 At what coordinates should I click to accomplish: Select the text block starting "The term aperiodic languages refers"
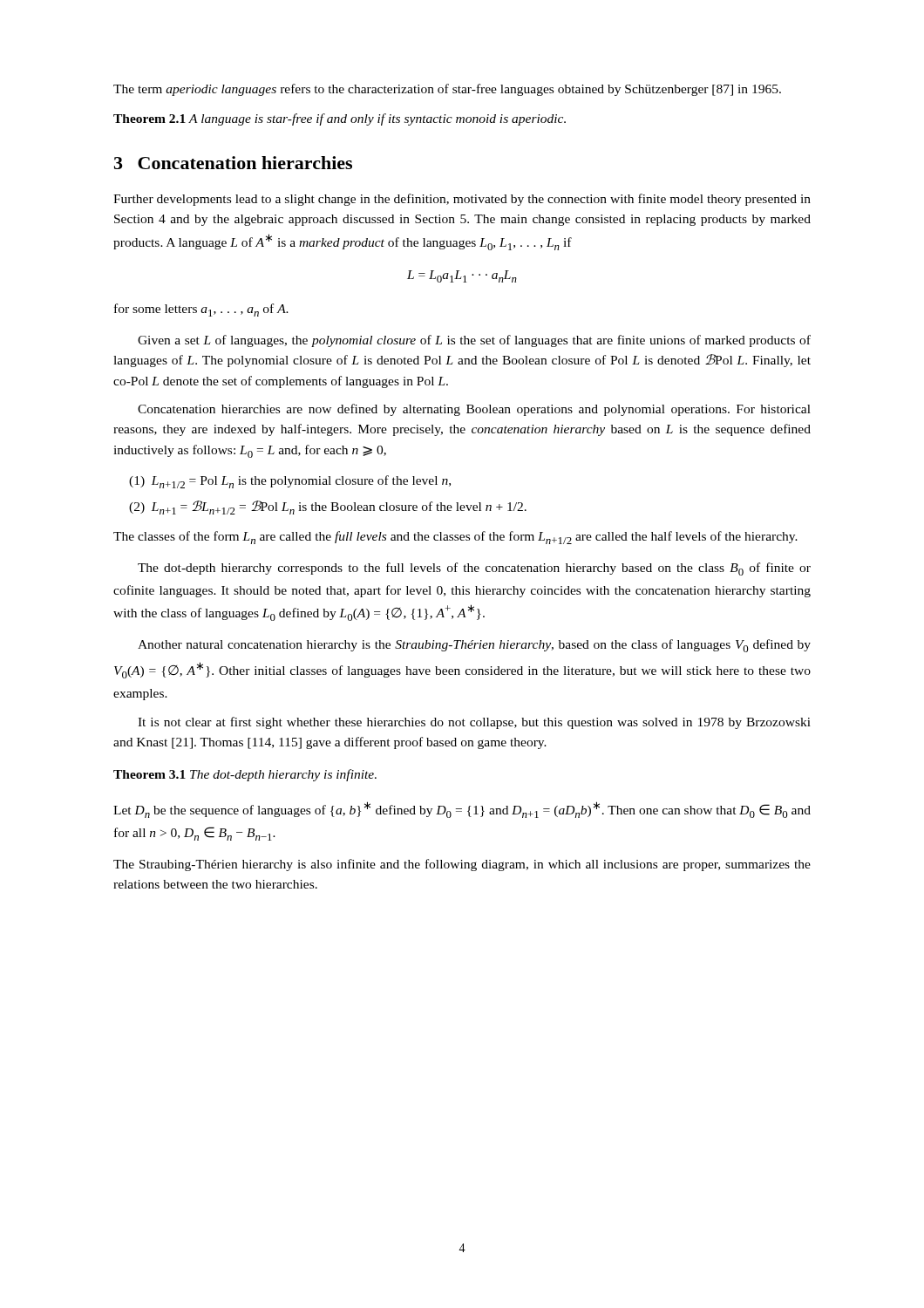(x=462, y=89)
